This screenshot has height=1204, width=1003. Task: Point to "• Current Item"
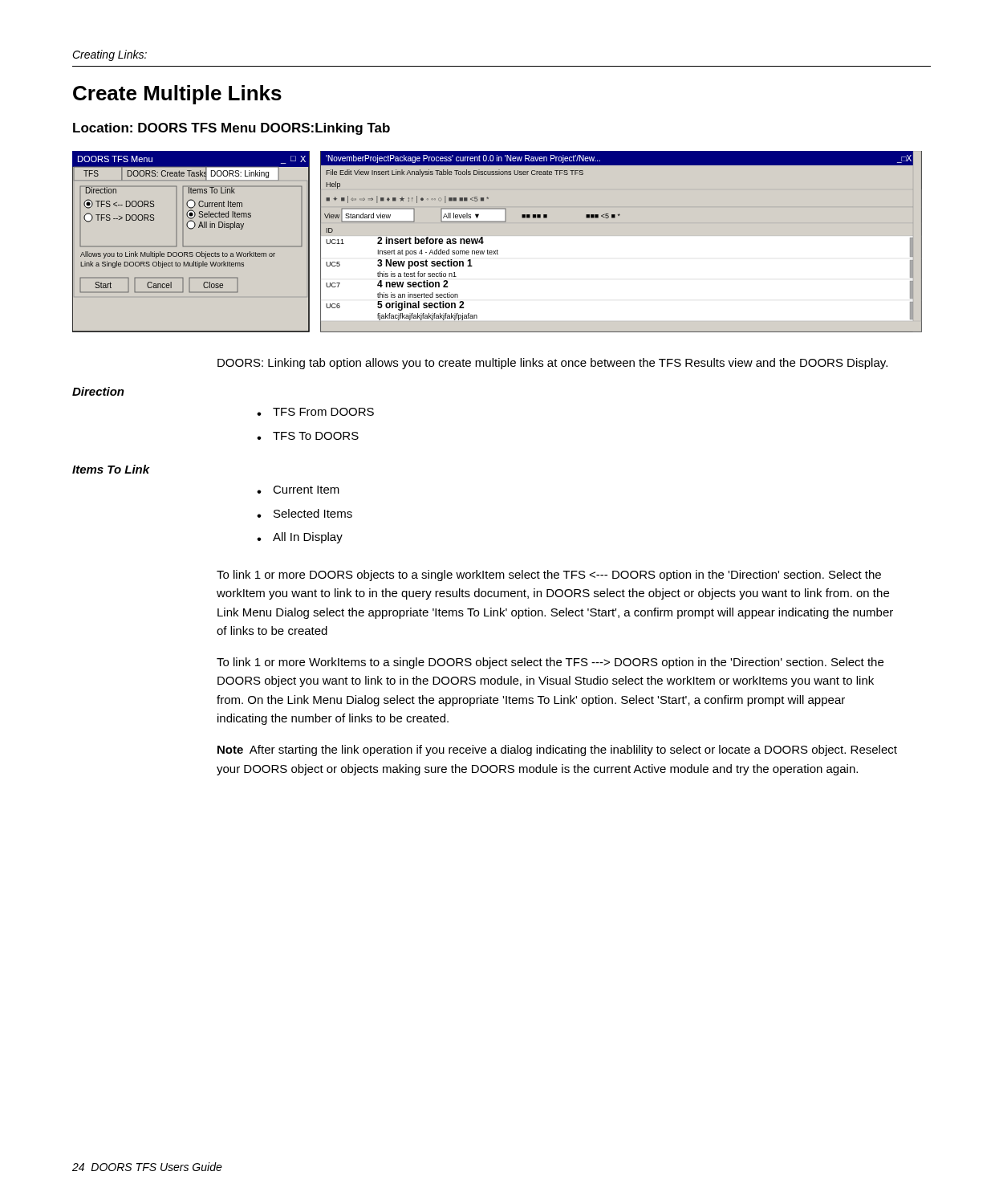coord(298,492)
